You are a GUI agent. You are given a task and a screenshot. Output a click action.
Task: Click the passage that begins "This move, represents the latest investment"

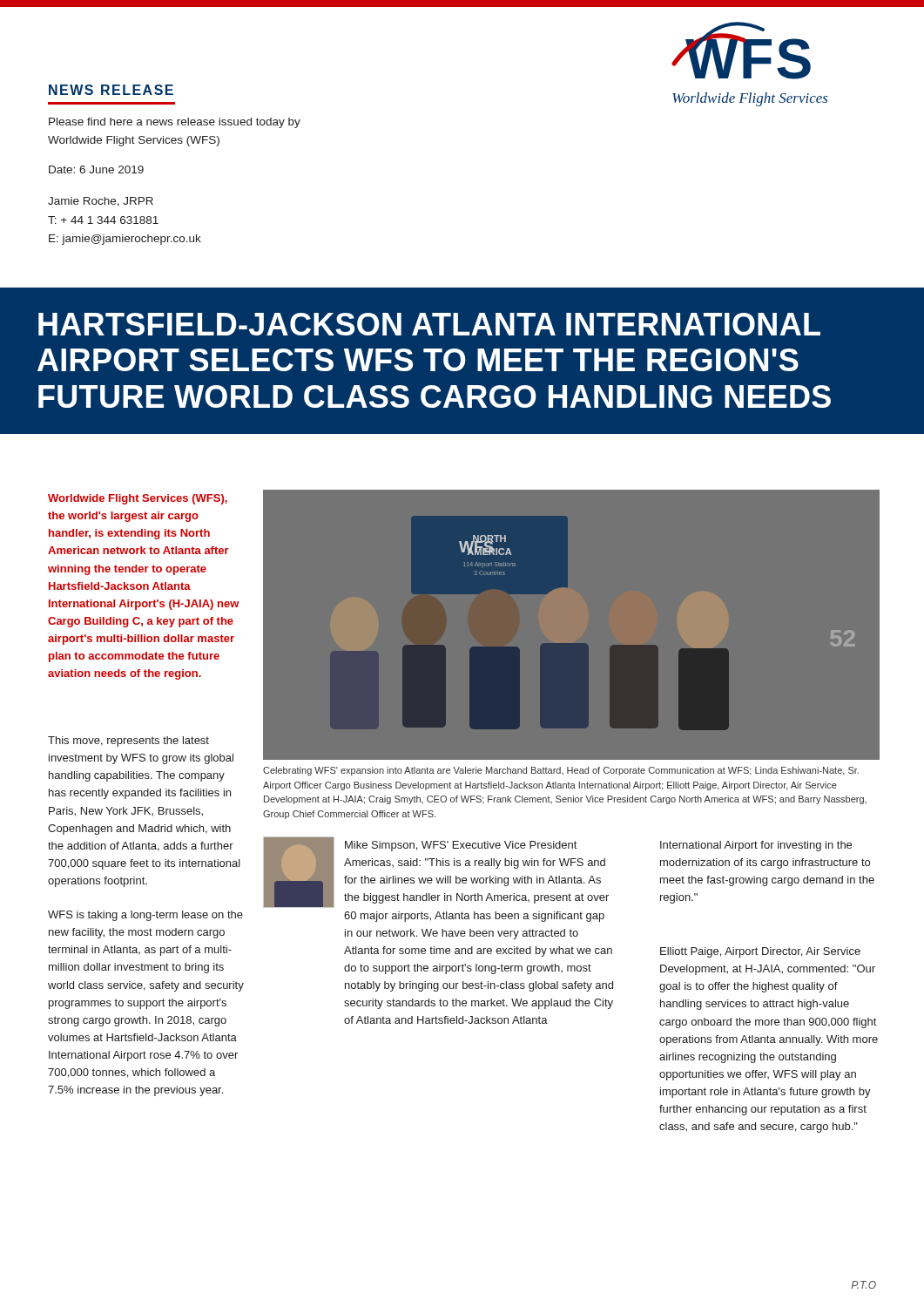pos(144,810)
